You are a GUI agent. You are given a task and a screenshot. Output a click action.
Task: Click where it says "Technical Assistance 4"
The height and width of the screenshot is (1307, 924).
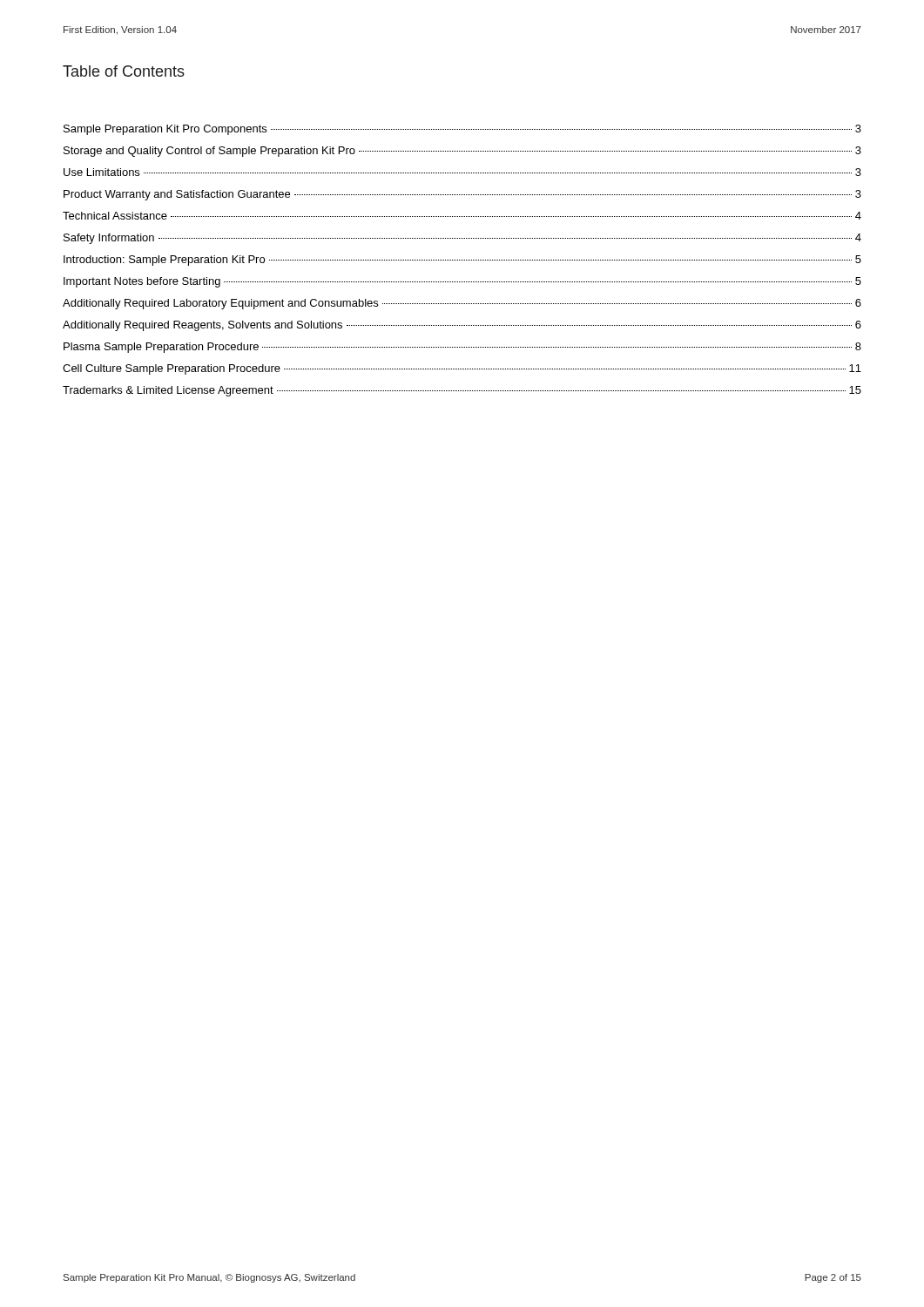(462, 216)
